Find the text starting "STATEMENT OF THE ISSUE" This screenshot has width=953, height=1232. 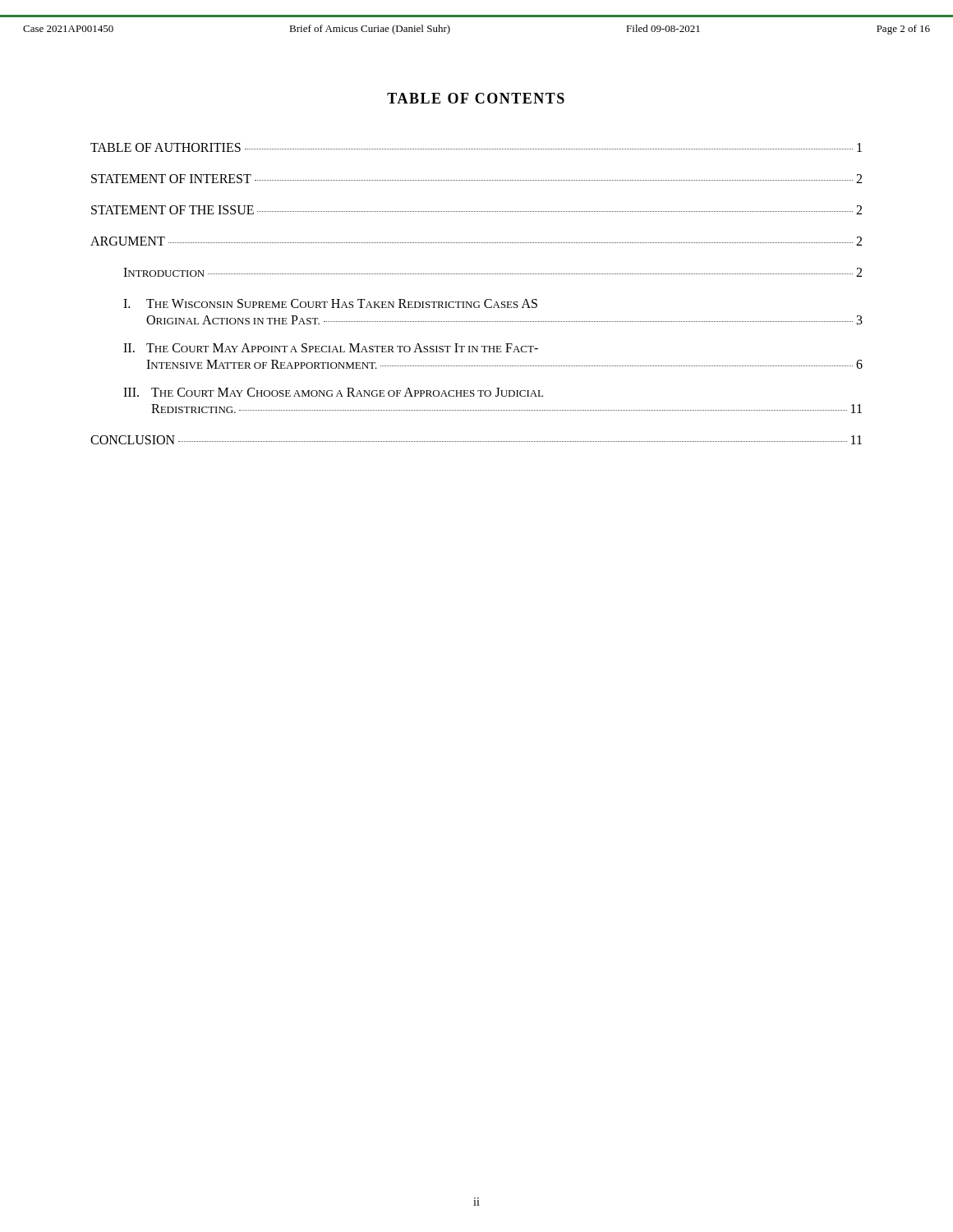pyautogui.click(x=476, y=210)
